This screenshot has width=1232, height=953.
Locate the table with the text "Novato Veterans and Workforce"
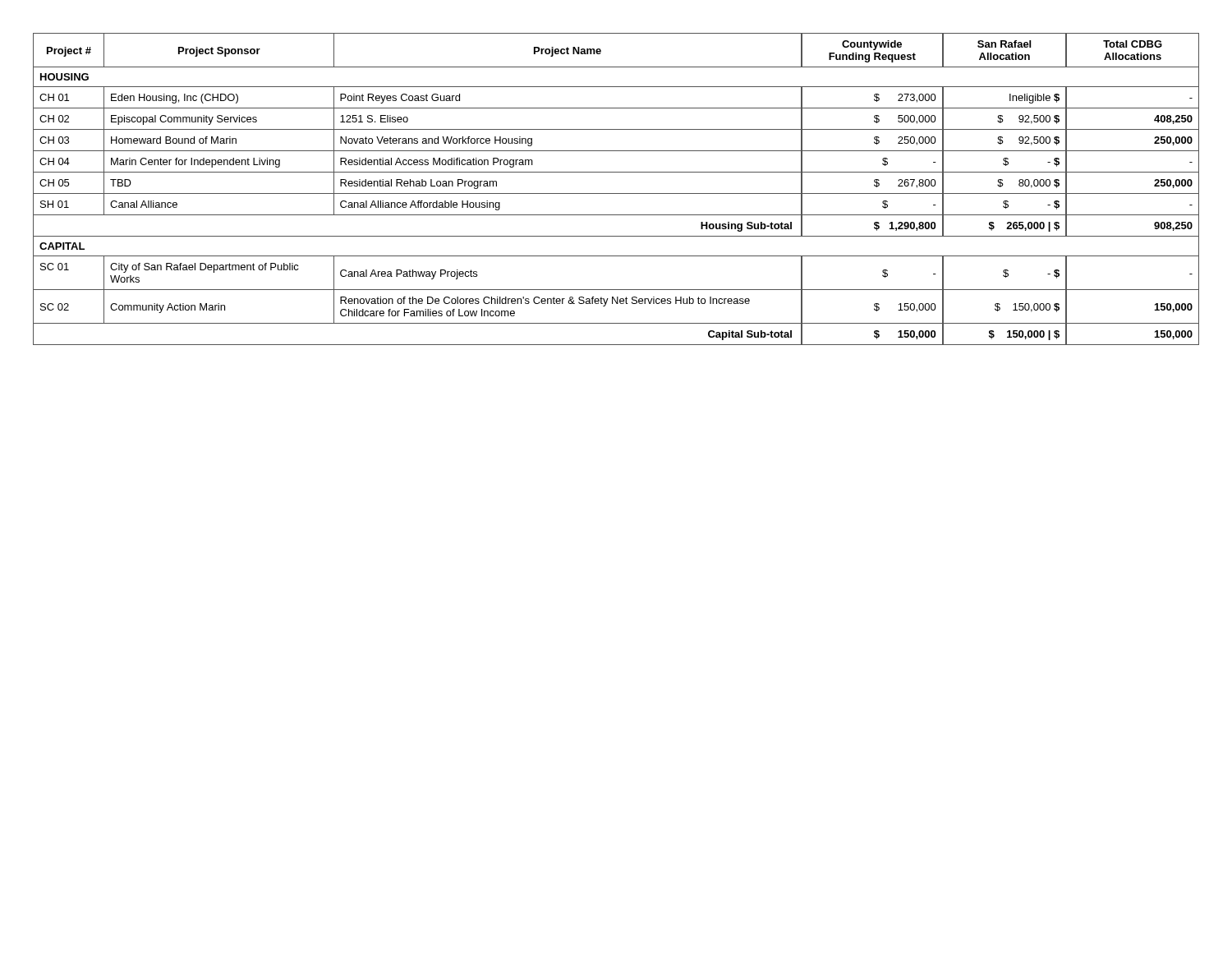tap(616, 189)
